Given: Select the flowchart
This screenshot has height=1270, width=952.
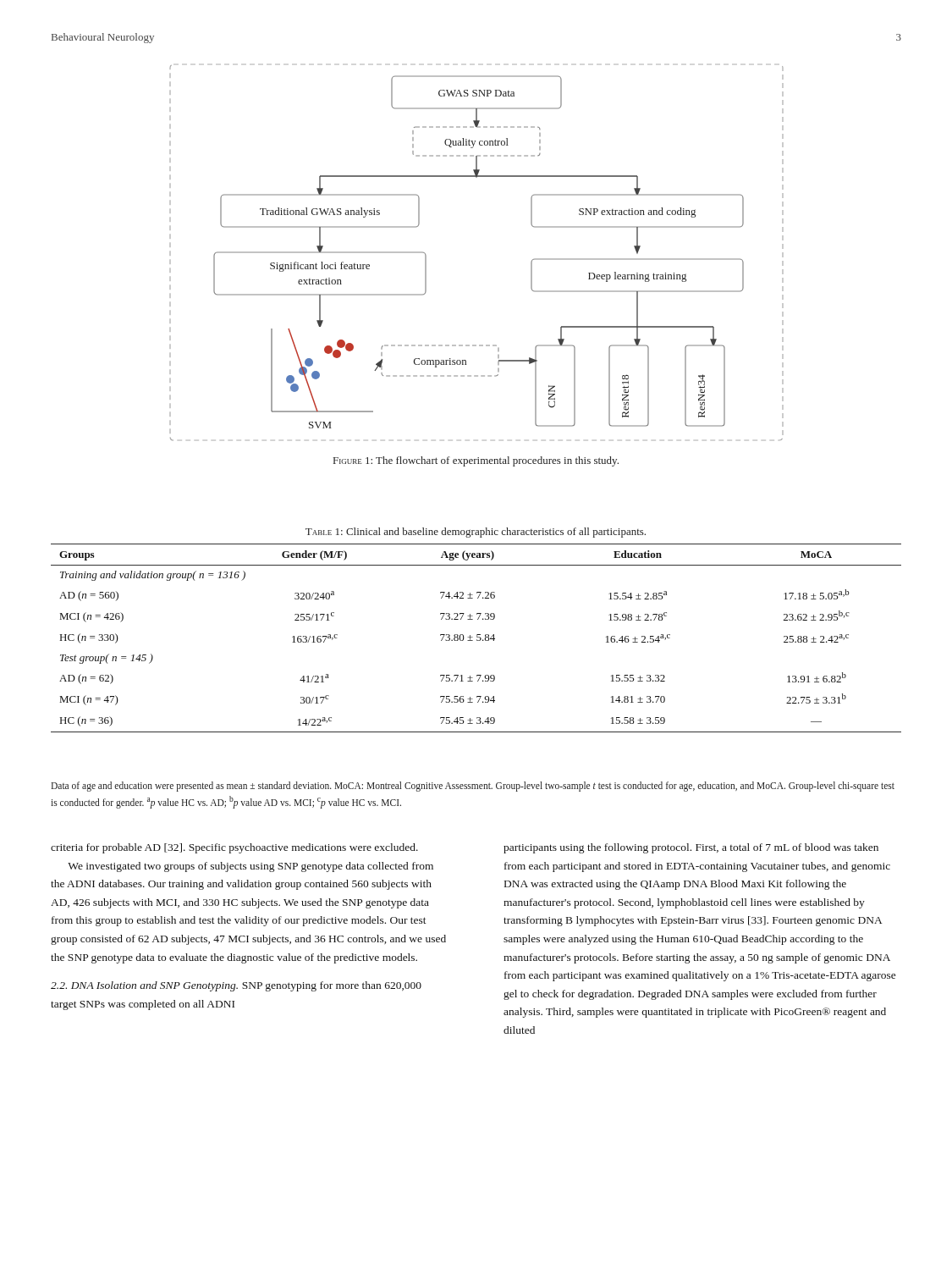Looking at the screenshot, I should pos(476,262).
